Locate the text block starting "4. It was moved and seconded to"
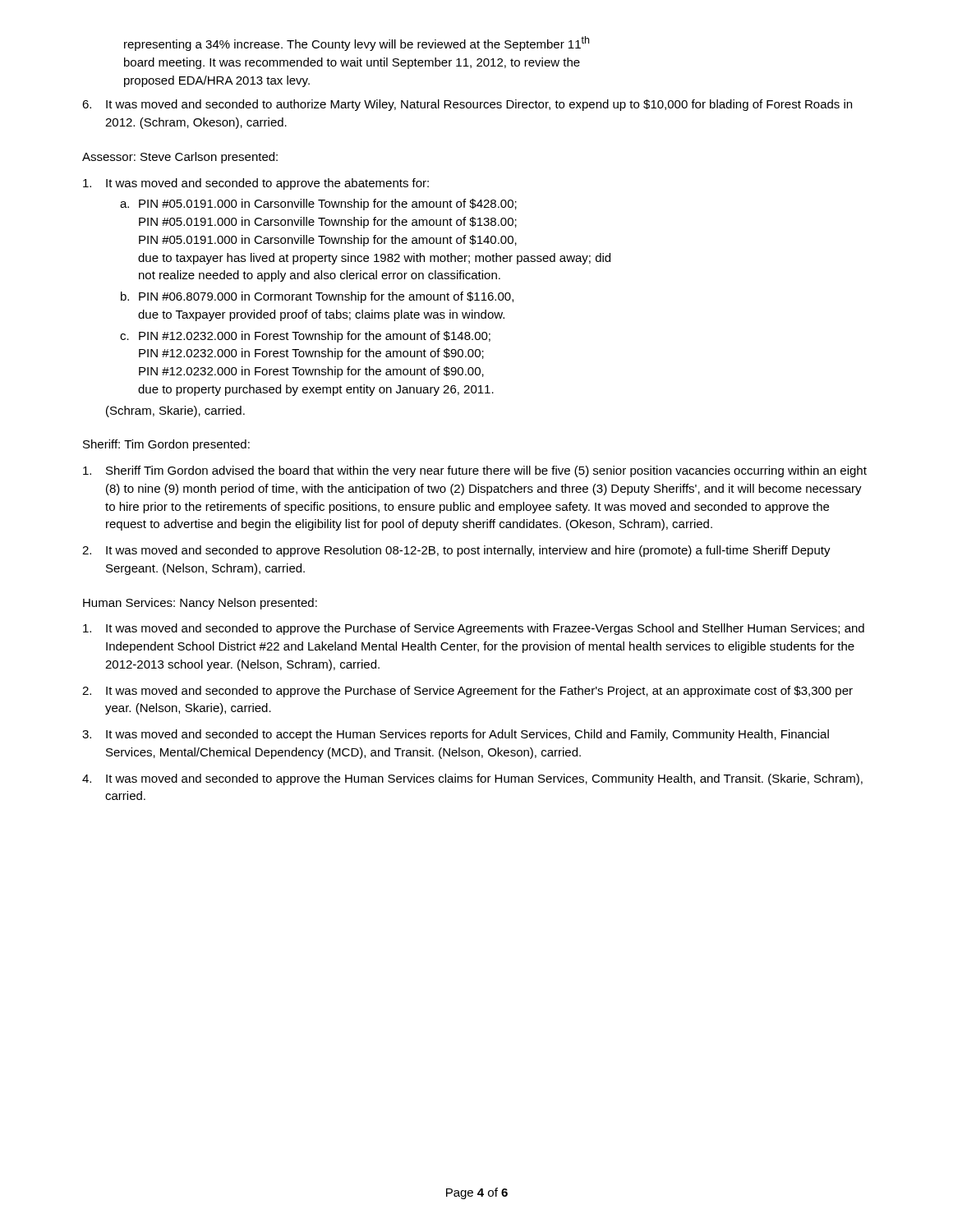Screen dimensions: 1232x953 476,787
